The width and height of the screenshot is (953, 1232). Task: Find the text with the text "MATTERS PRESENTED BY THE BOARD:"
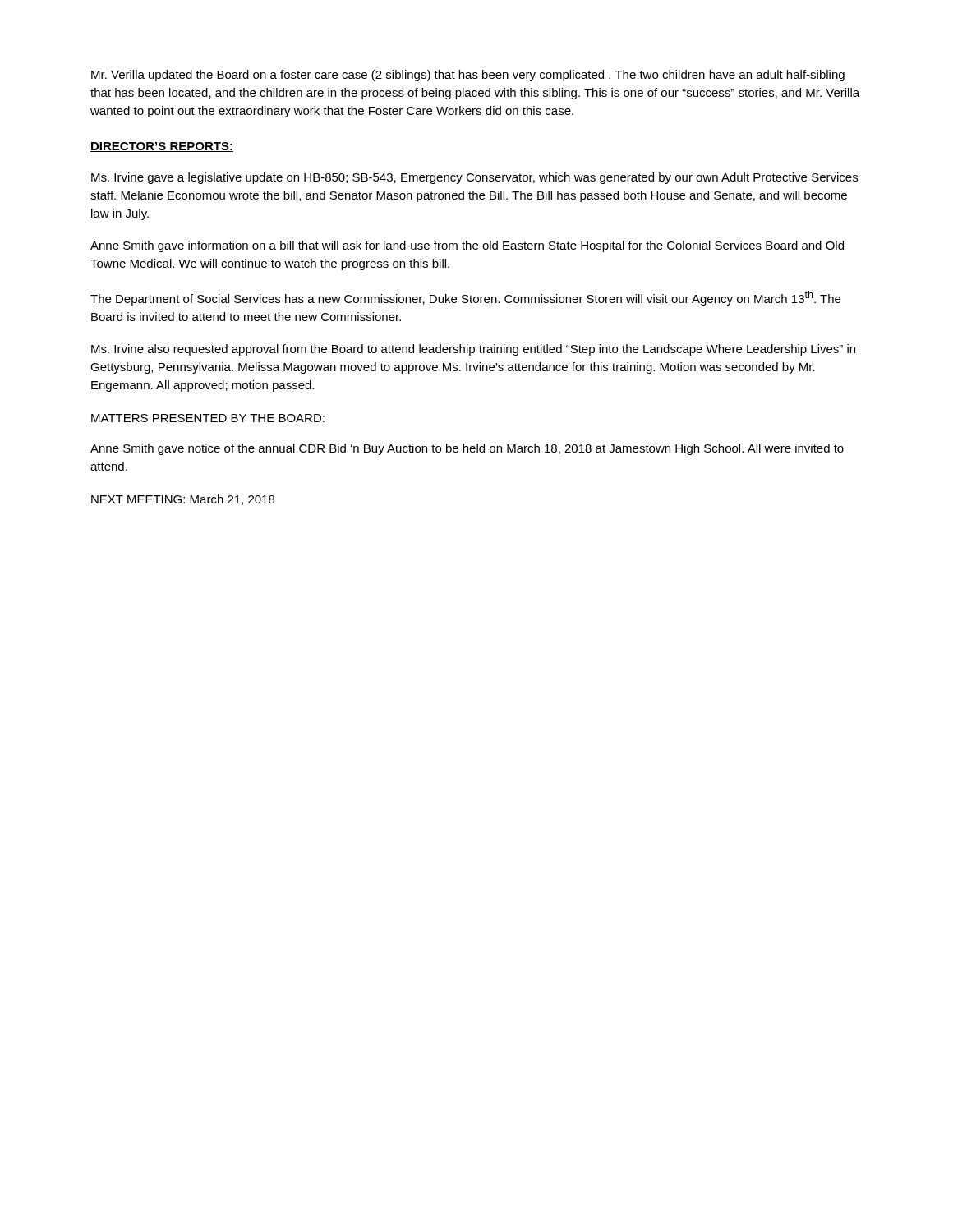tap(208, 417)
